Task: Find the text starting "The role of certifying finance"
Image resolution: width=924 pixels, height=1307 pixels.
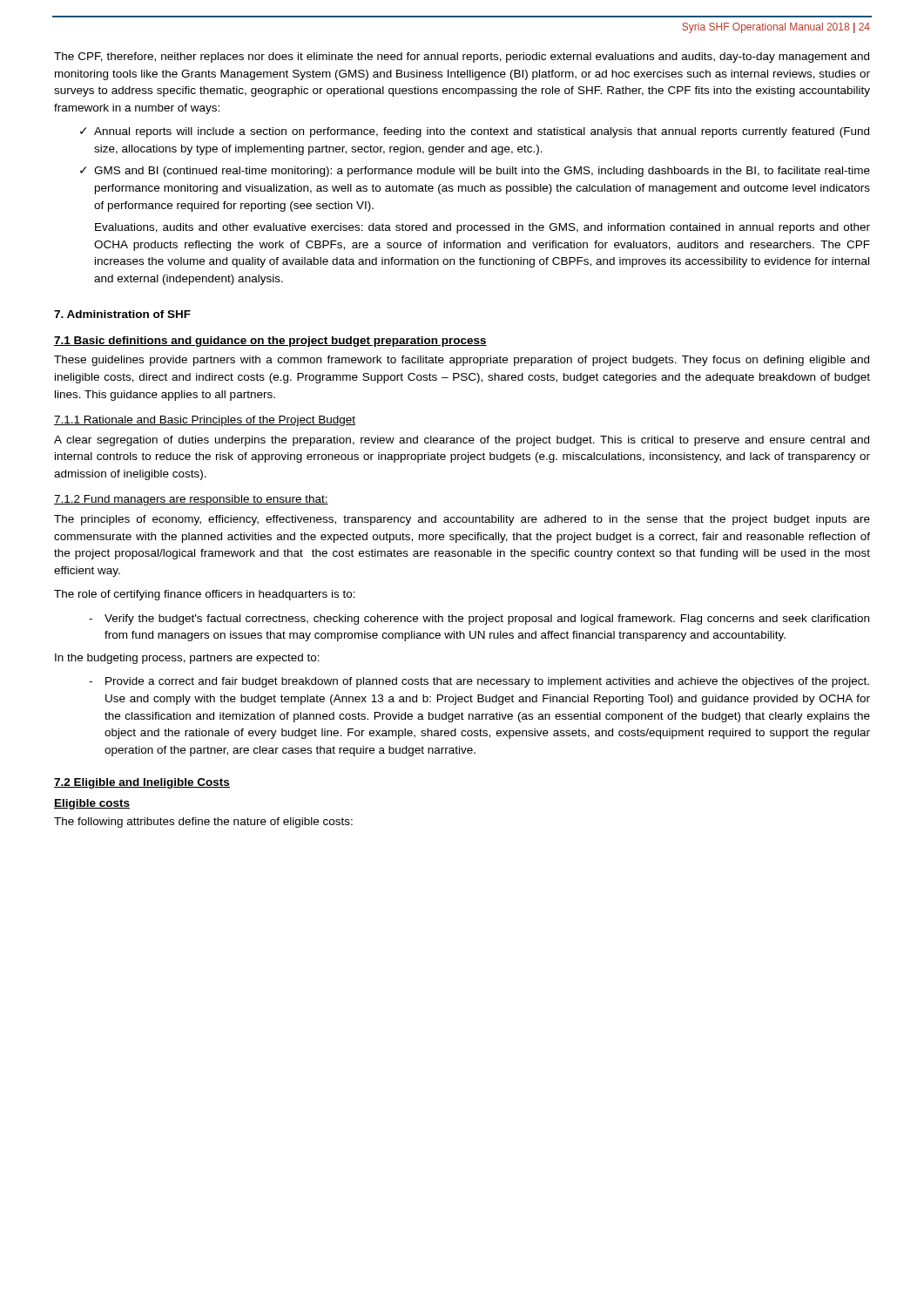Action: (205, 595)
